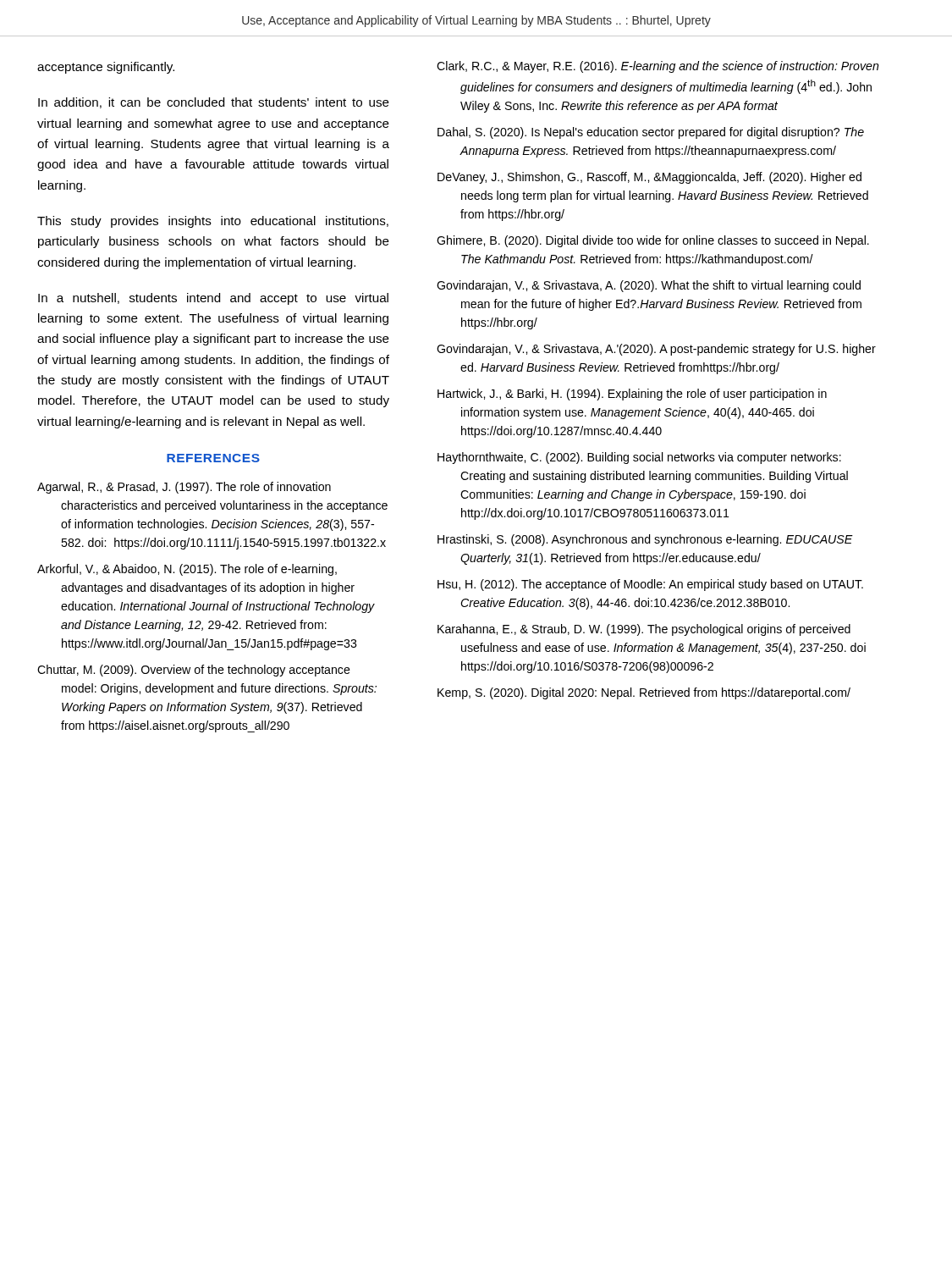Screen dimensions: 1270x952
Task: Point to the block beginning "In a nutshell,"
Action: (x=213, y=360)
